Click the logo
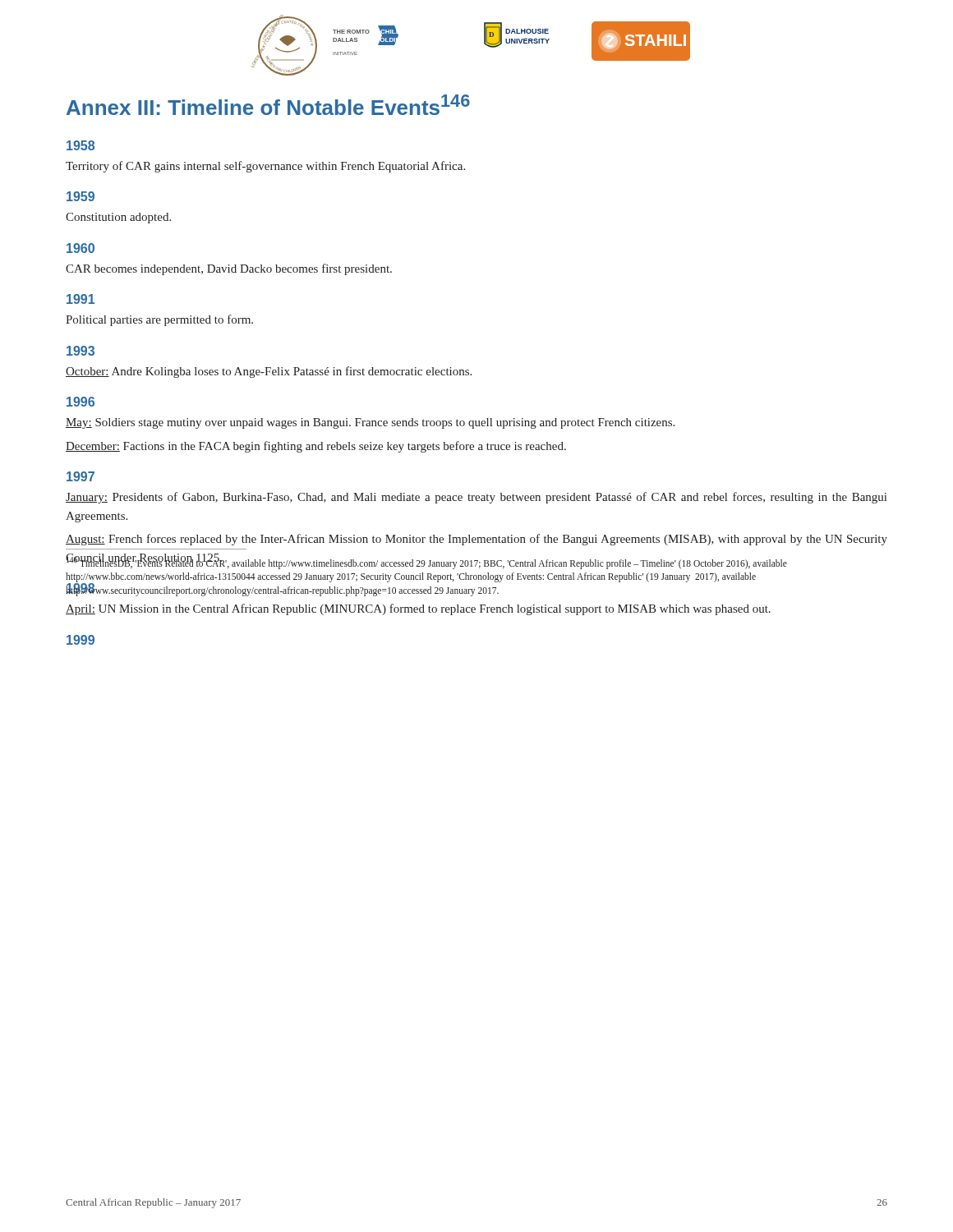The image size is (953, 1232). (x=476, y=48)
